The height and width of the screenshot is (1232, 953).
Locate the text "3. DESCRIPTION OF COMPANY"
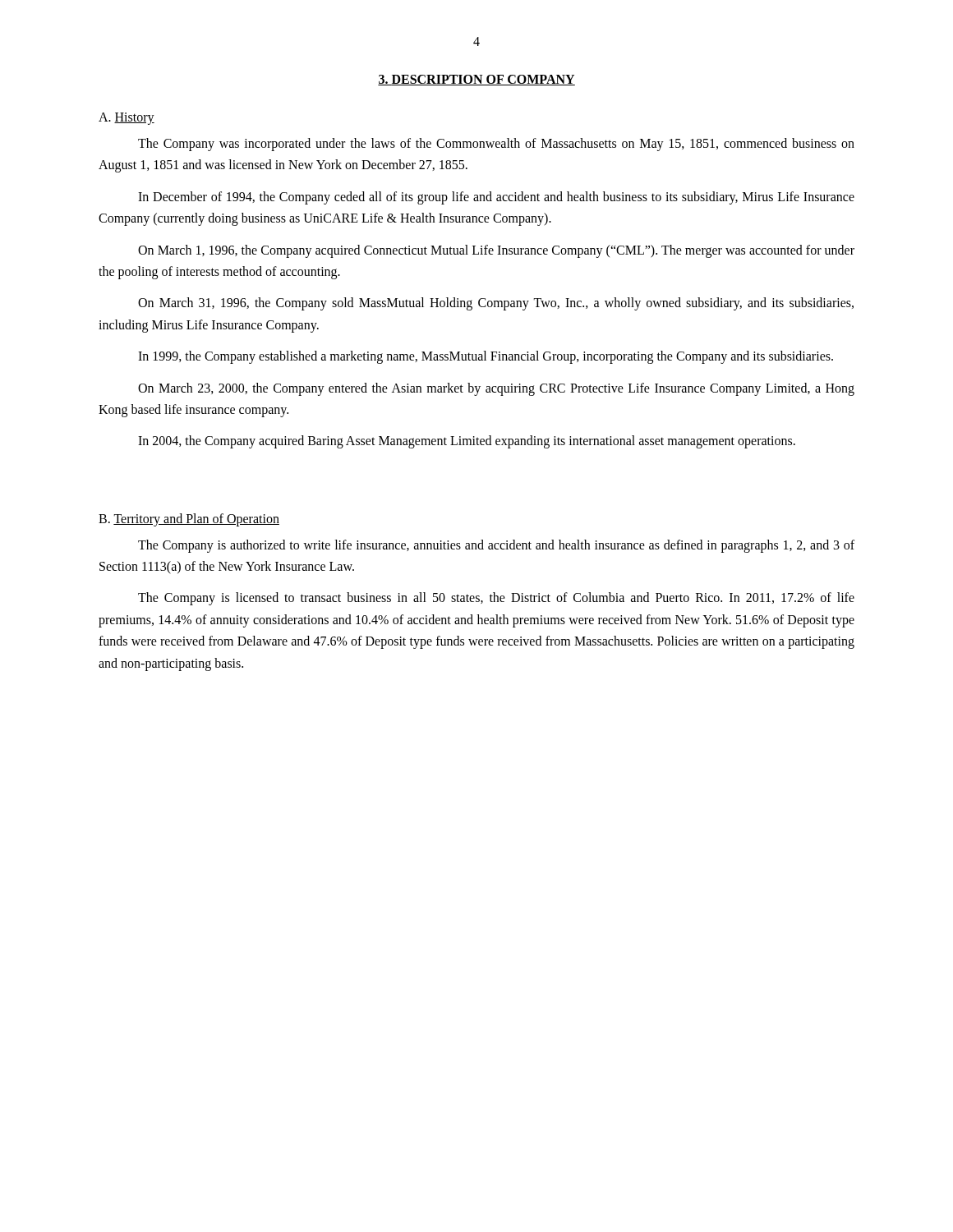coord(476,79)
